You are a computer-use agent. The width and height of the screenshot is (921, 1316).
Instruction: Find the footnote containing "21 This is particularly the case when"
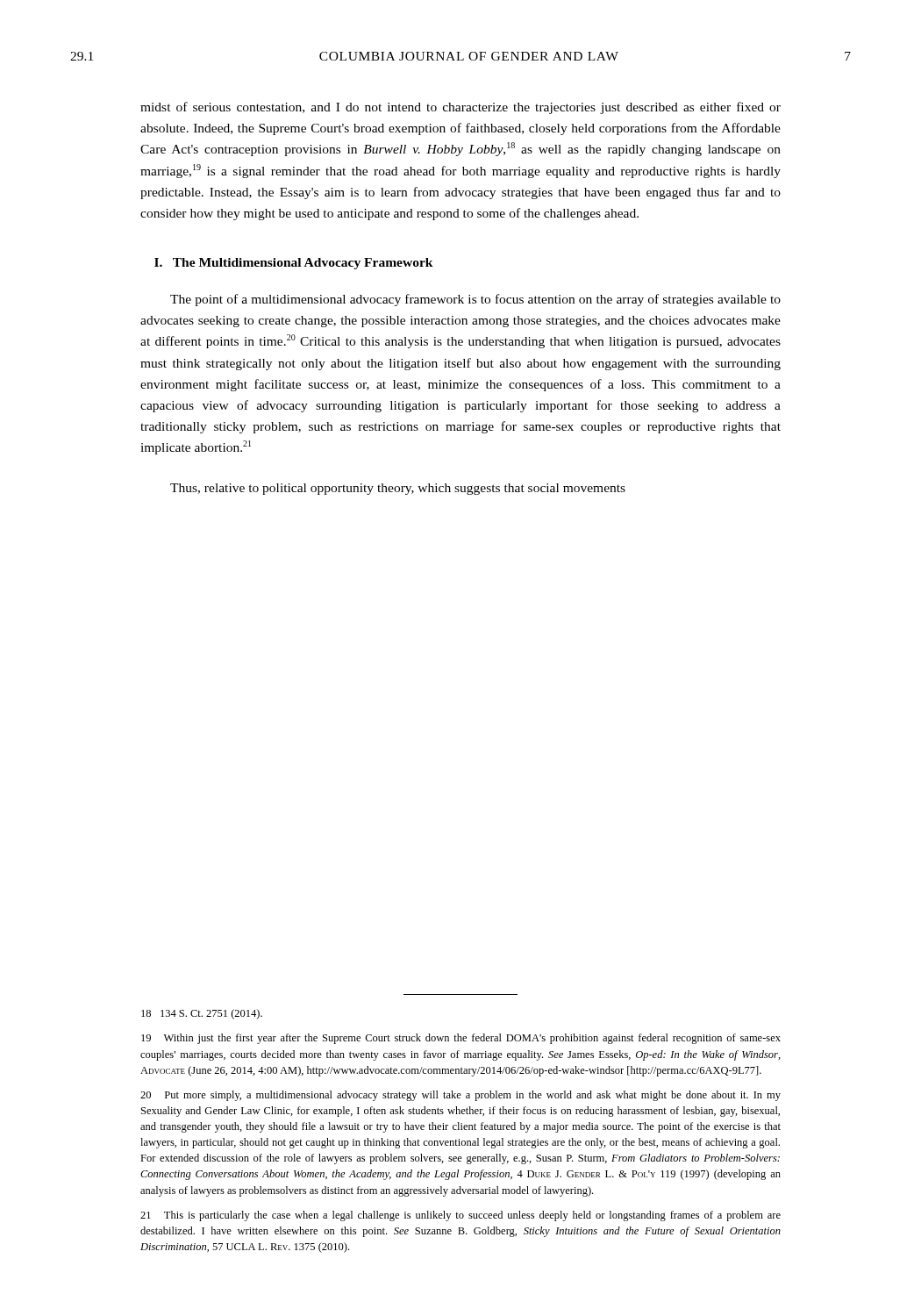[x=460, y=1231]
